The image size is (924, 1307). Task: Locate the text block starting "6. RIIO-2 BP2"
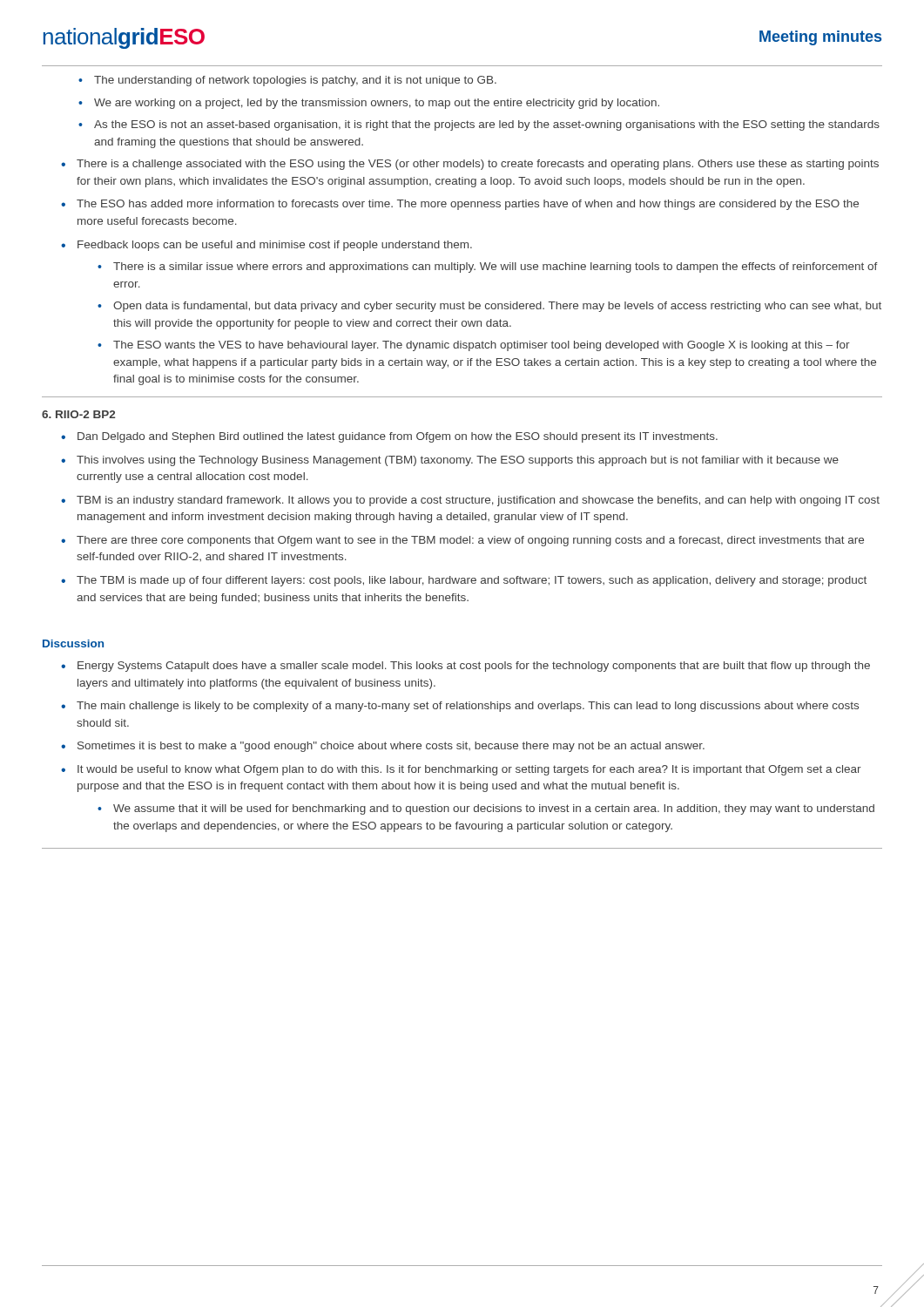[79, 414]
